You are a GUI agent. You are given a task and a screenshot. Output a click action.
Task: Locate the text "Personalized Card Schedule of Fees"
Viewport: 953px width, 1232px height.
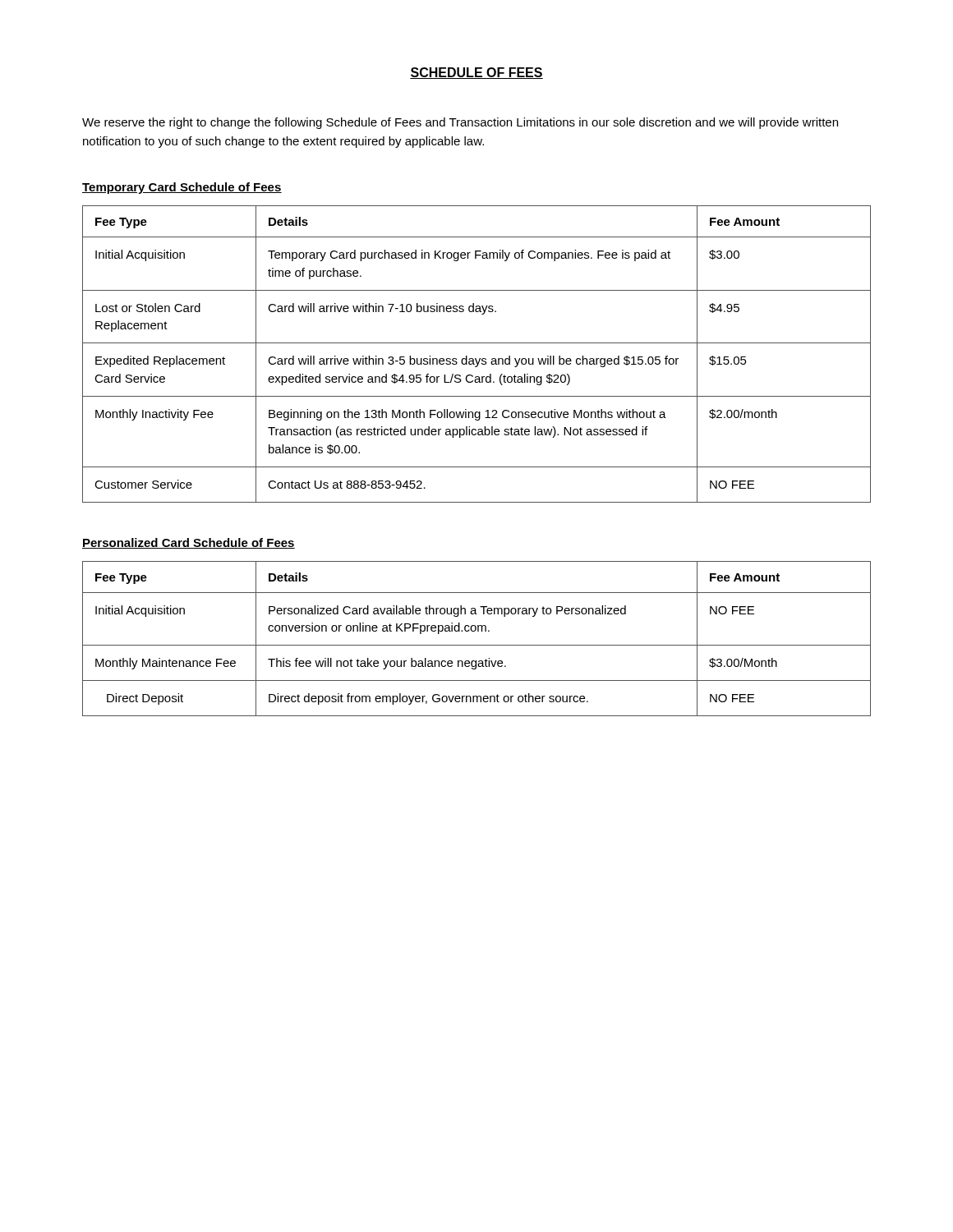[x=188, y=542]
